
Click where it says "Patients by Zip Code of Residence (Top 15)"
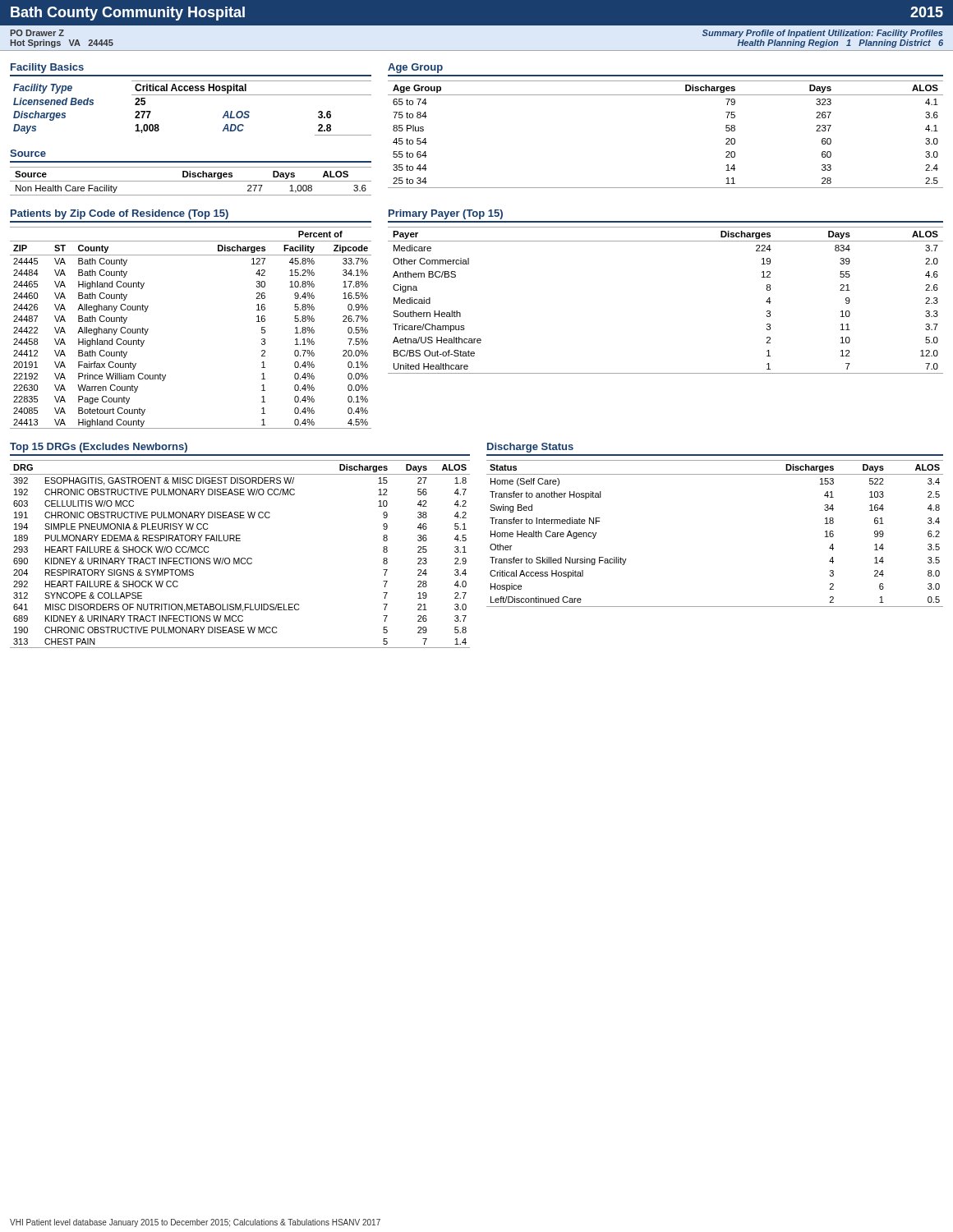pyautogui.click(x=119, y=213)
